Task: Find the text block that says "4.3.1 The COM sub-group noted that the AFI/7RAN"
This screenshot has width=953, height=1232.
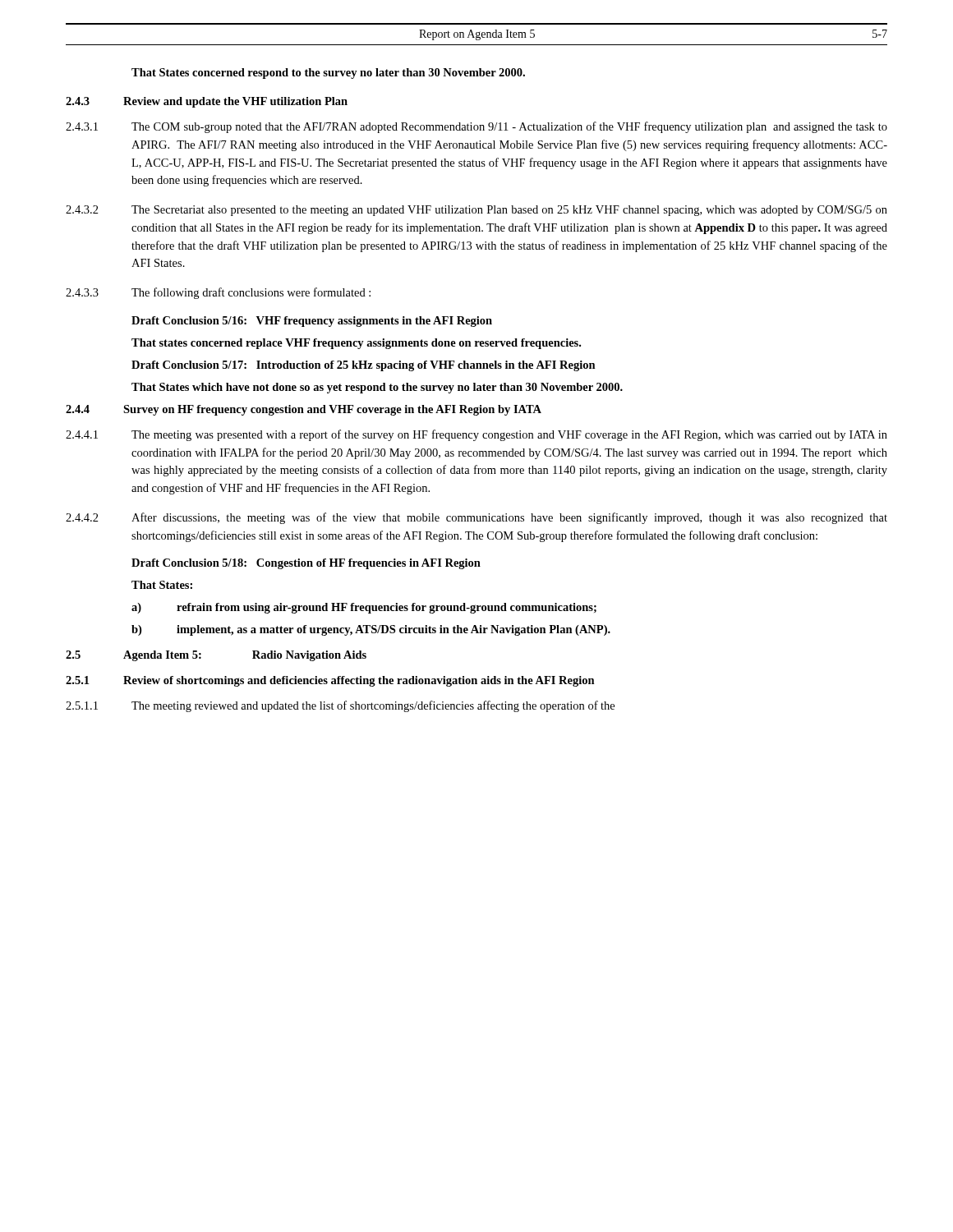Action: pos(476,154)
